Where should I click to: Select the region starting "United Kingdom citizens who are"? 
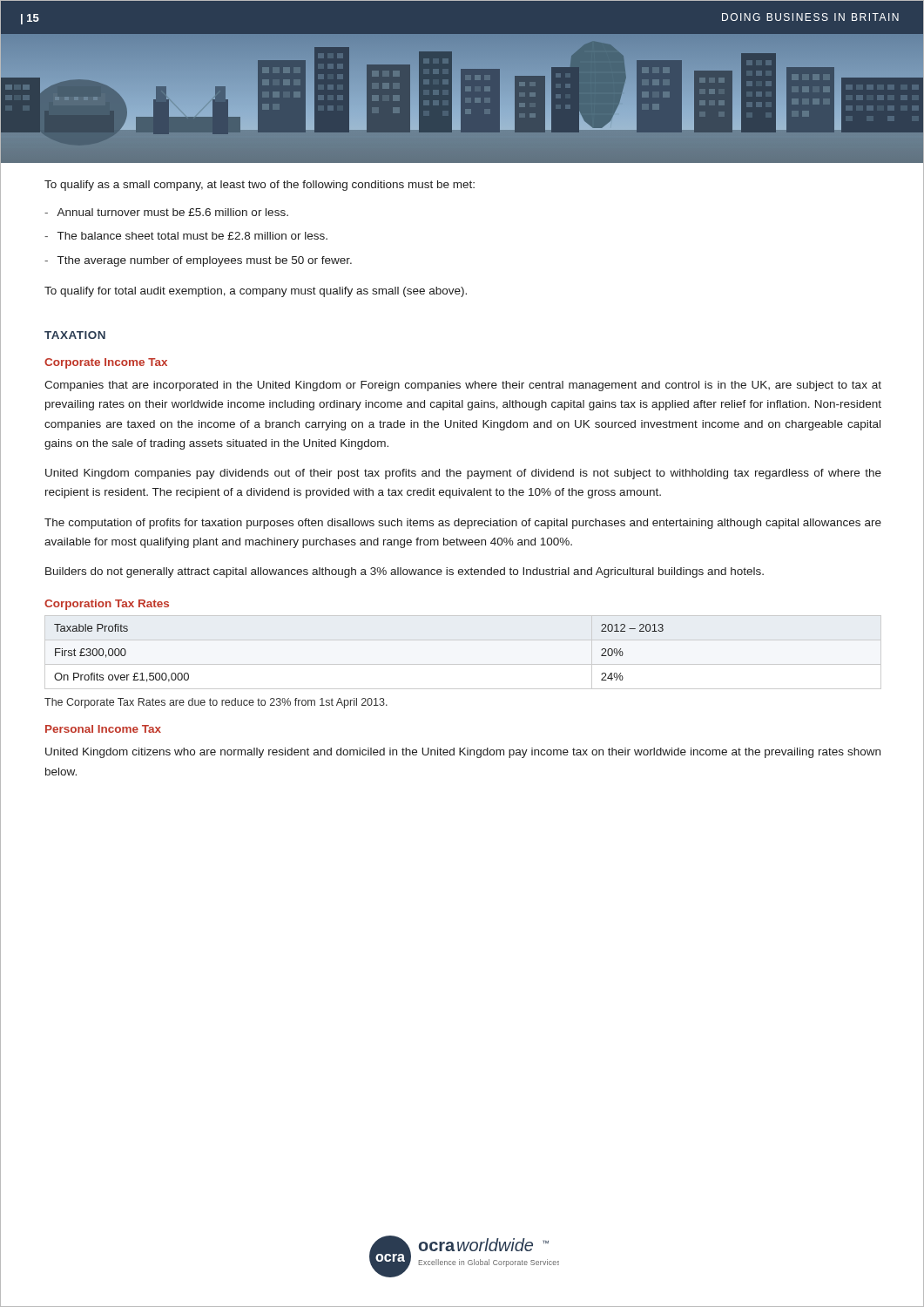pos(463,762)
